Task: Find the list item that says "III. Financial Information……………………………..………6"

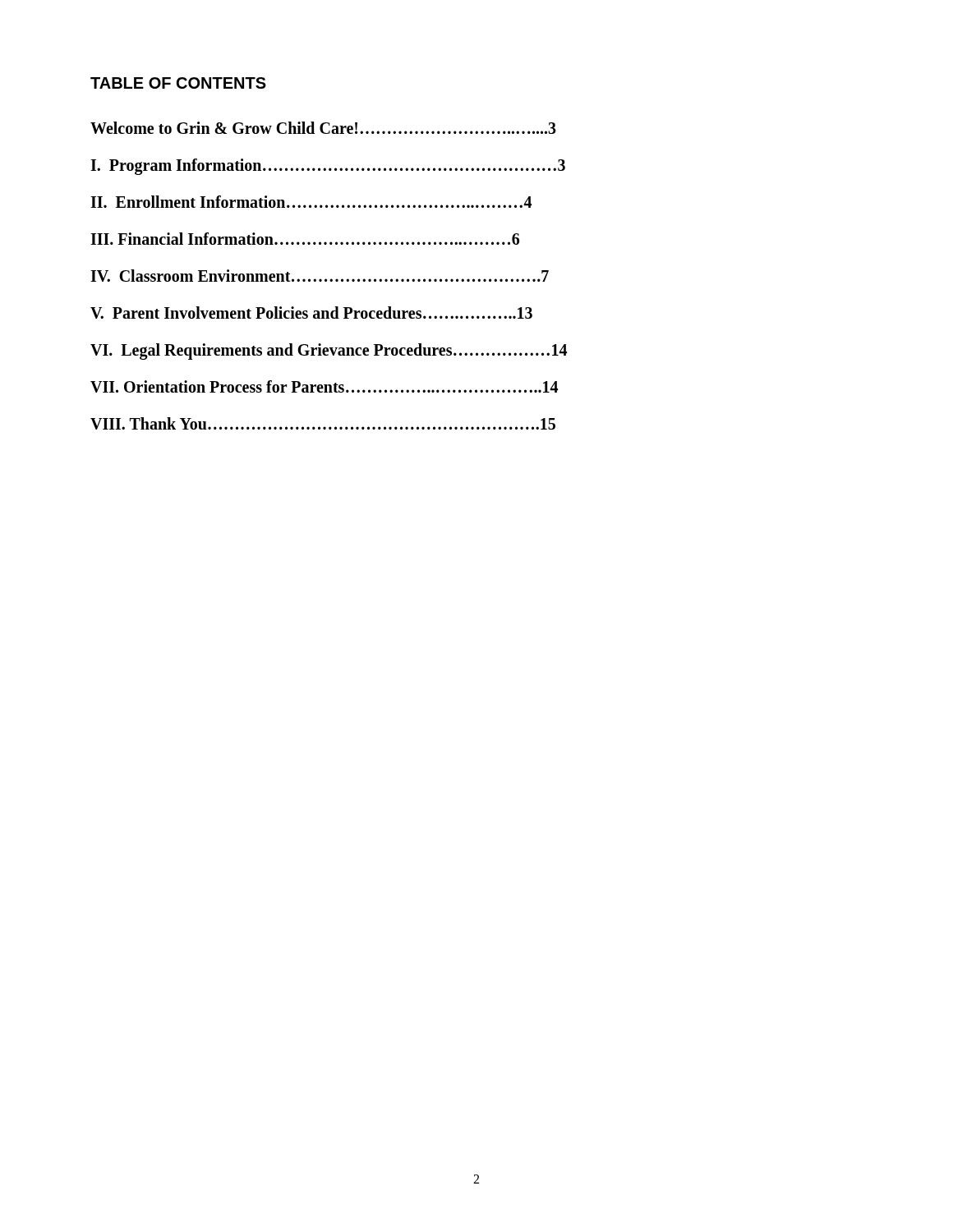Action: click(x=305, y=239)
